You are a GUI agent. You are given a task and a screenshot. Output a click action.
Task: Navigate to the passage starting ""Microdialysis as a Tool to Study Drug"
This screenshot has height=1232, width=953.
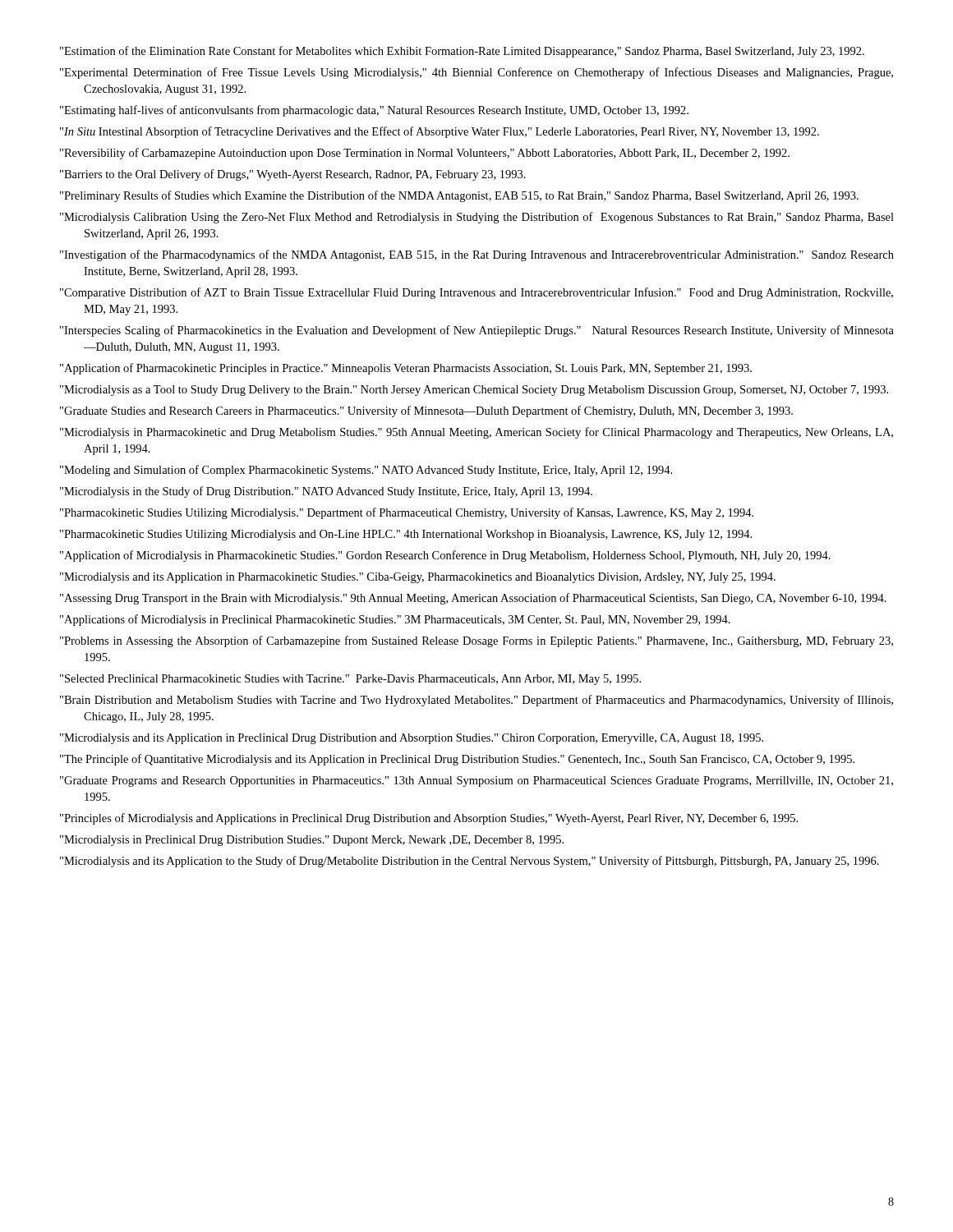[474, 389]
